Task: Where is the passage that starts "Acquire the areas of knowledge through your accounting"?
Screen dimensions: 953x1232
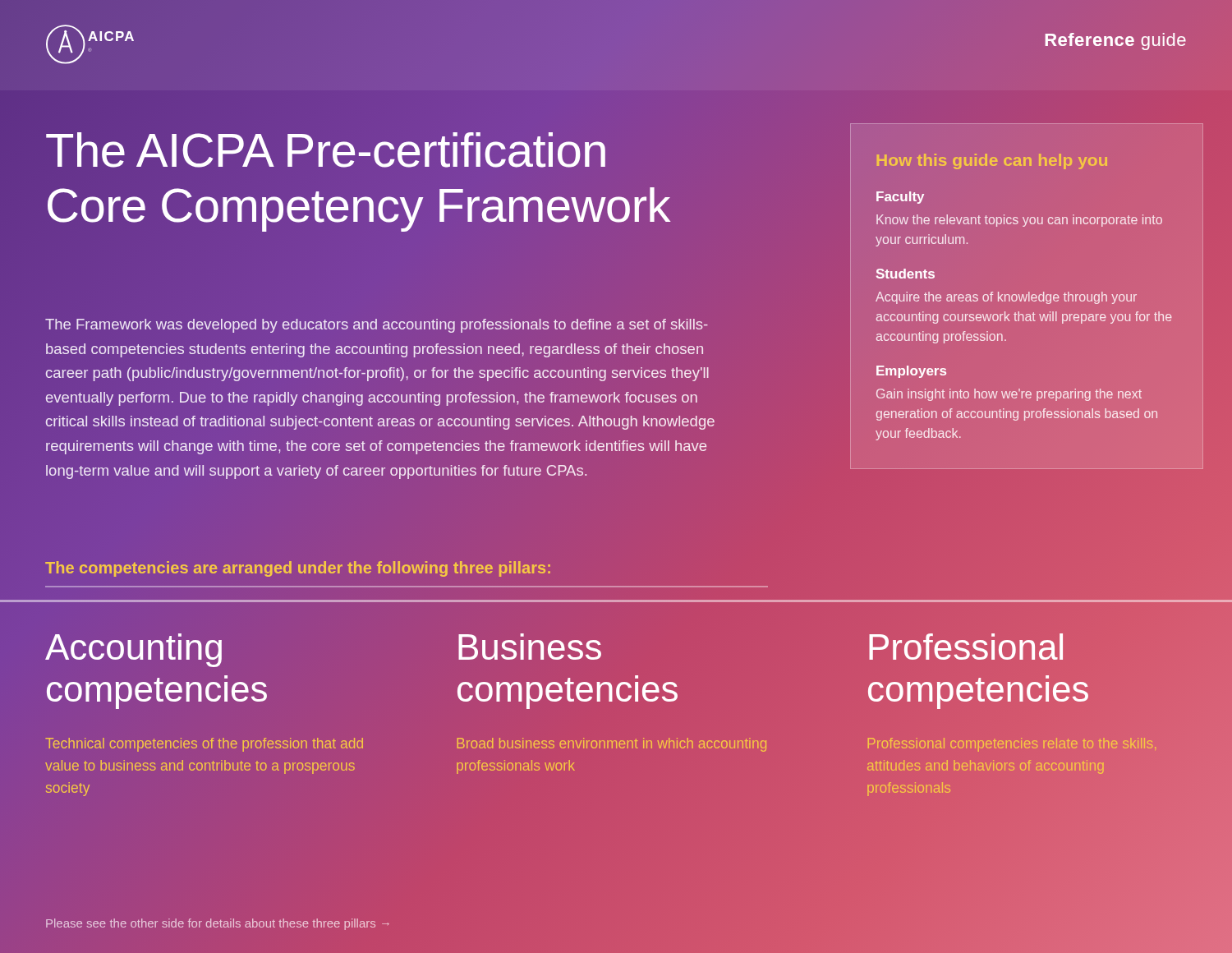Action: 1024,317
